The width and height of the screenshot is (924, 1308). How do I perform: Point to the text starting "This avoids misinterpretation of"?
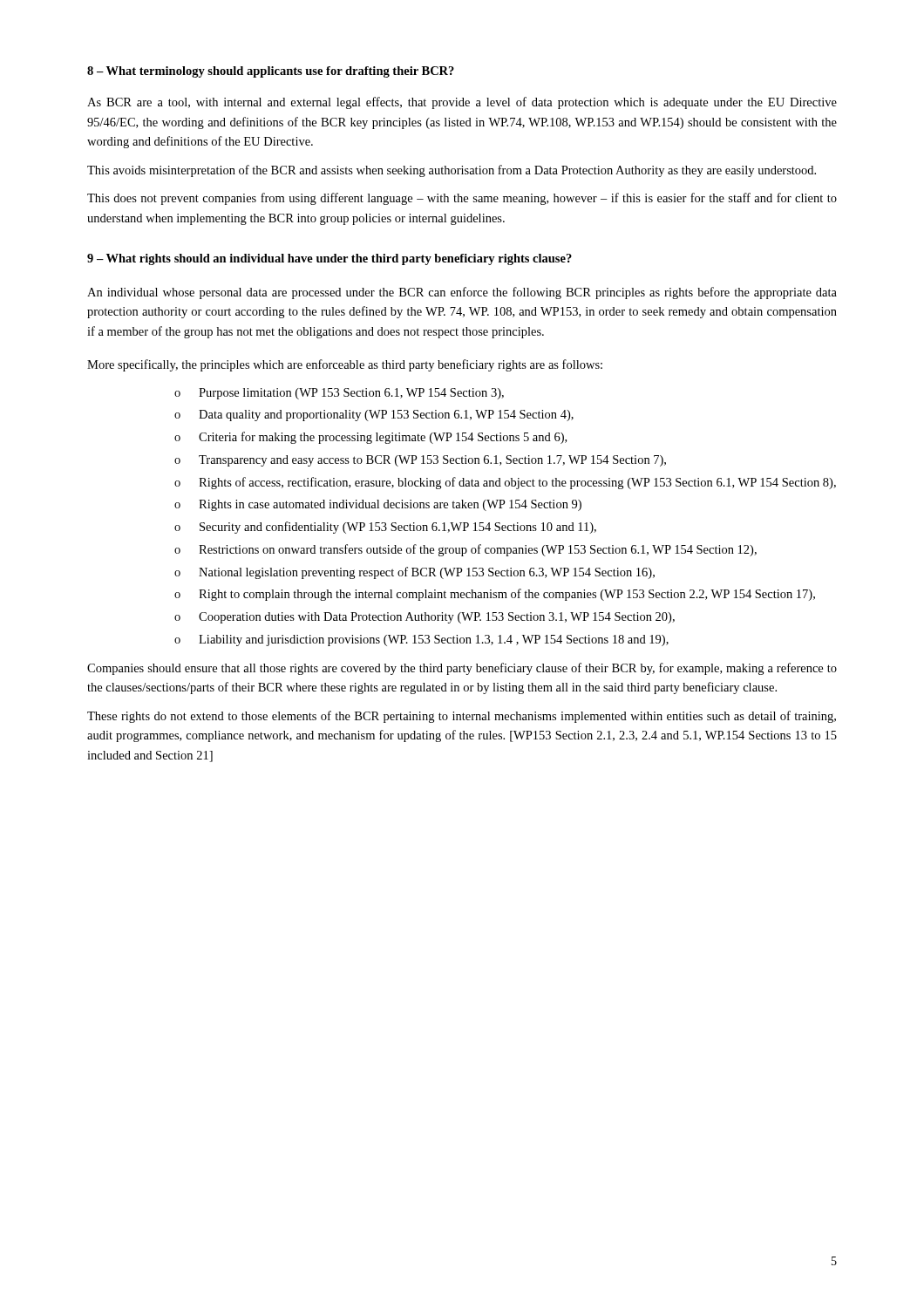point(452,170)
